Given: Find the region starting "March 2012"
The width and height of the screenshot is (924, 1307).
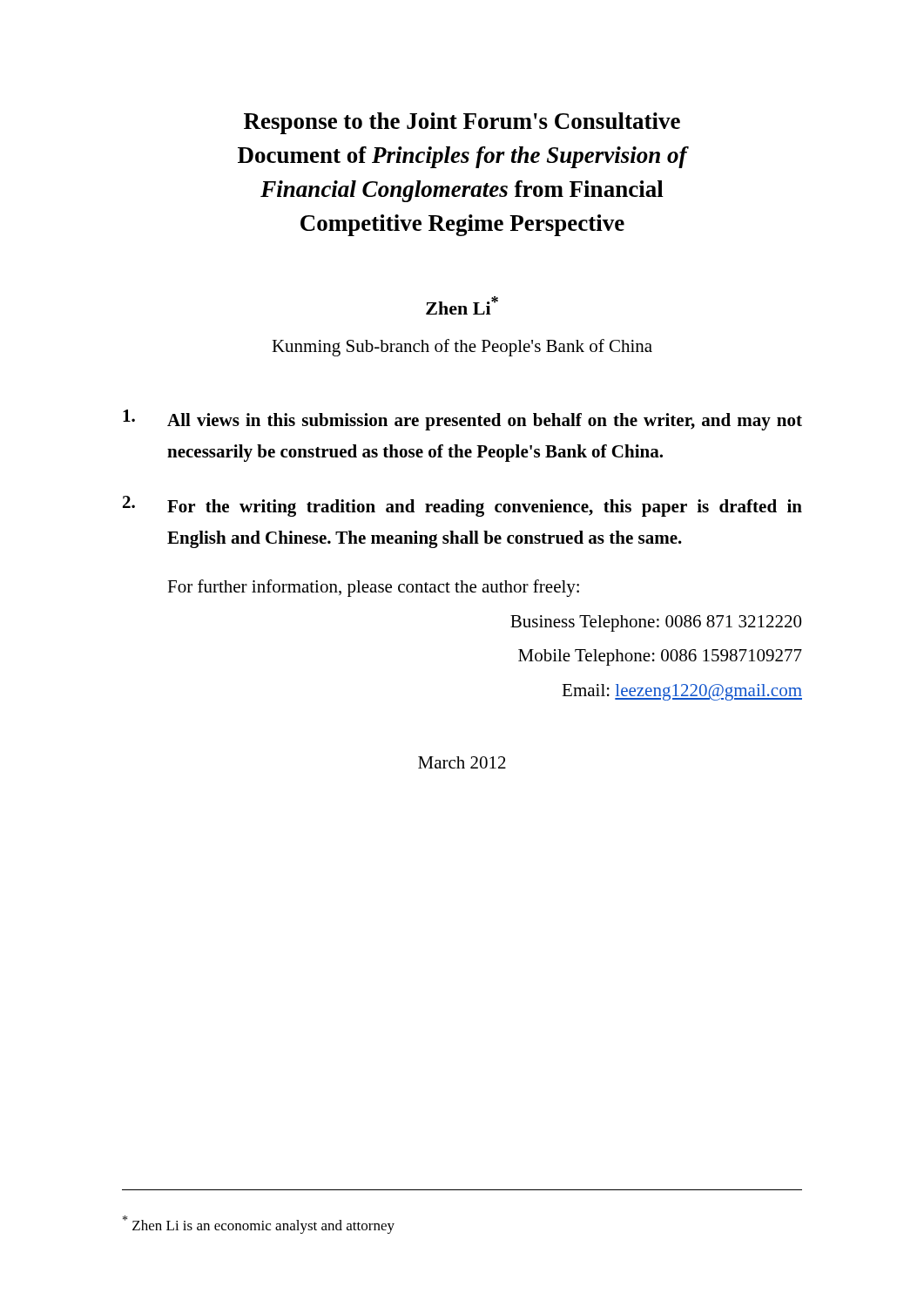Looking at the screenshot, I should click(462, 763).
